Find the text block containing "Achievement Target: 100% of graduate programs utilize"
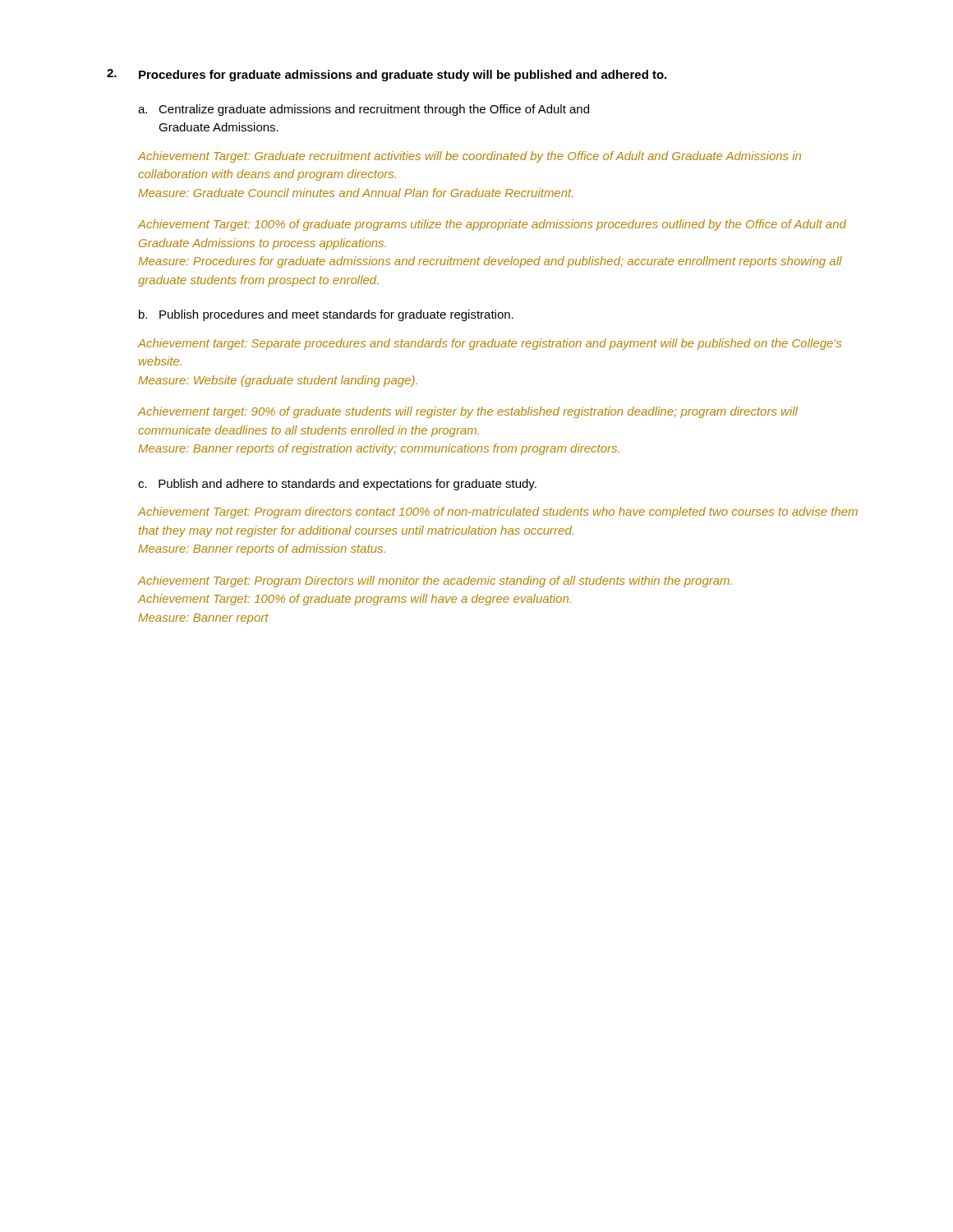 pos(500,252)
